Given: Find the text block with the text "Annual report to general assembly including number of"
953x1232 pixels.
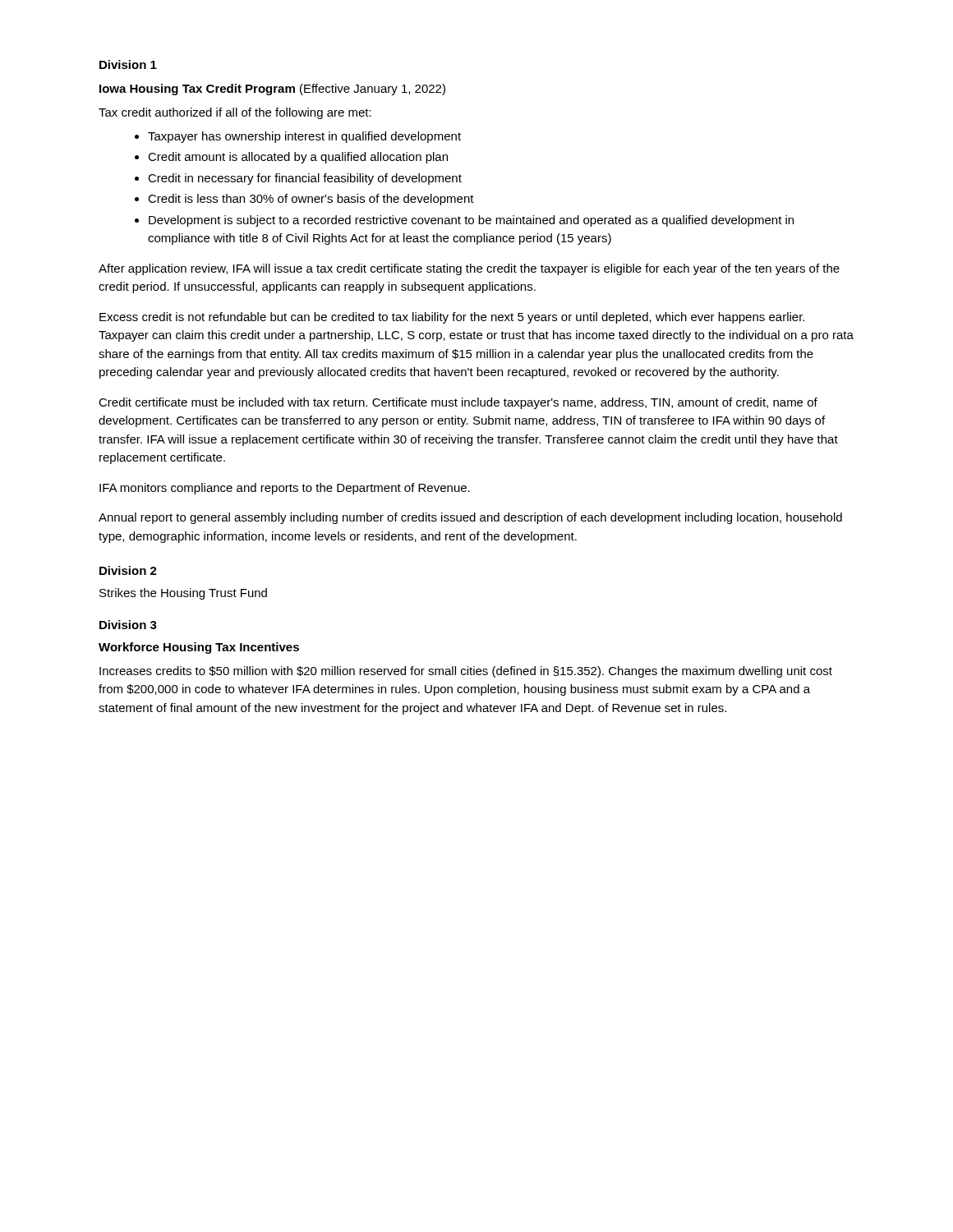Looking at the screenshot, I should pos(471,526).
